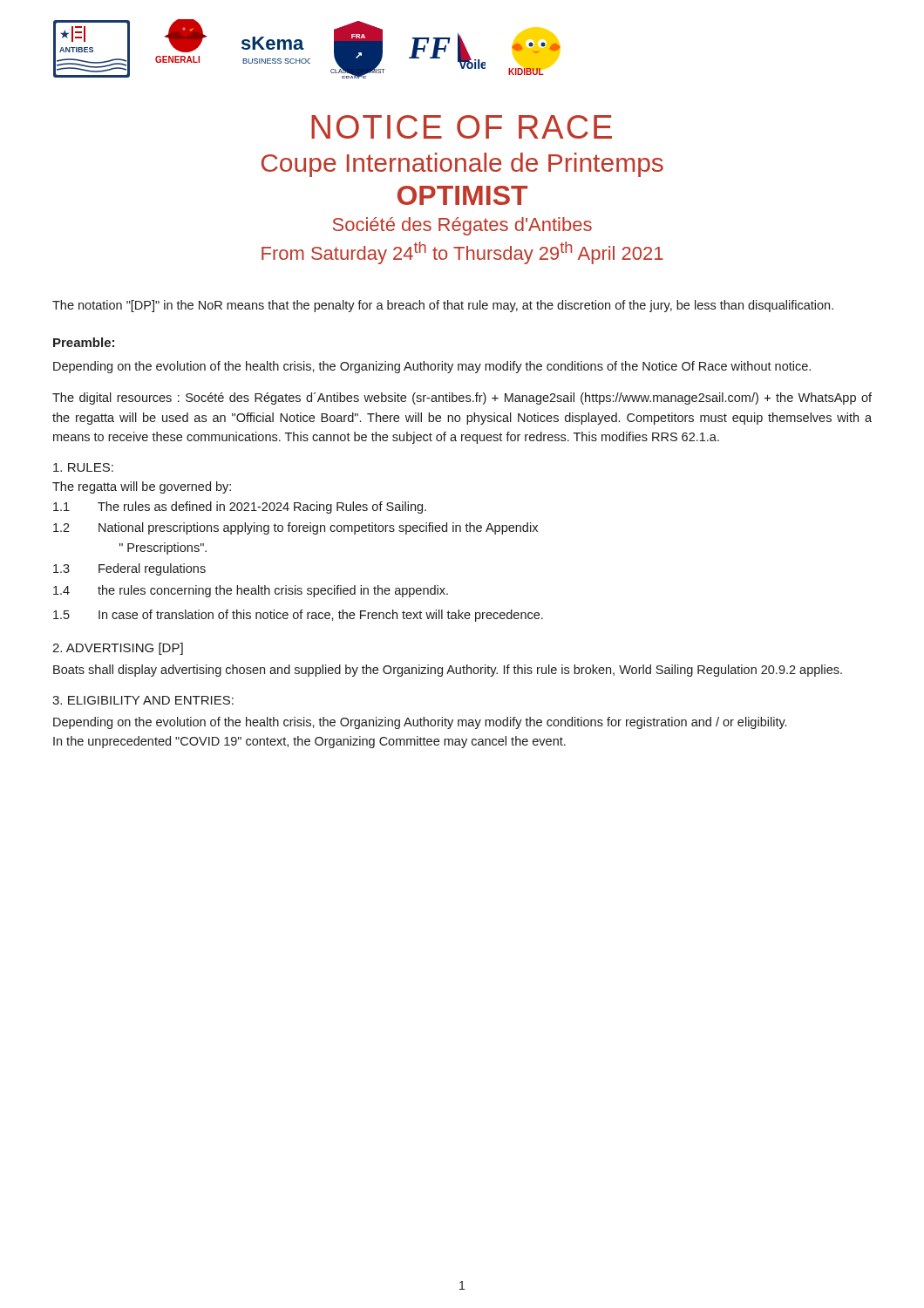Viewport: 924px width, 1308px height.
Task: Click on the text block starting "3. ELIGIBILITY AND ENTRIES:"
Action: (x=143, y=700)
